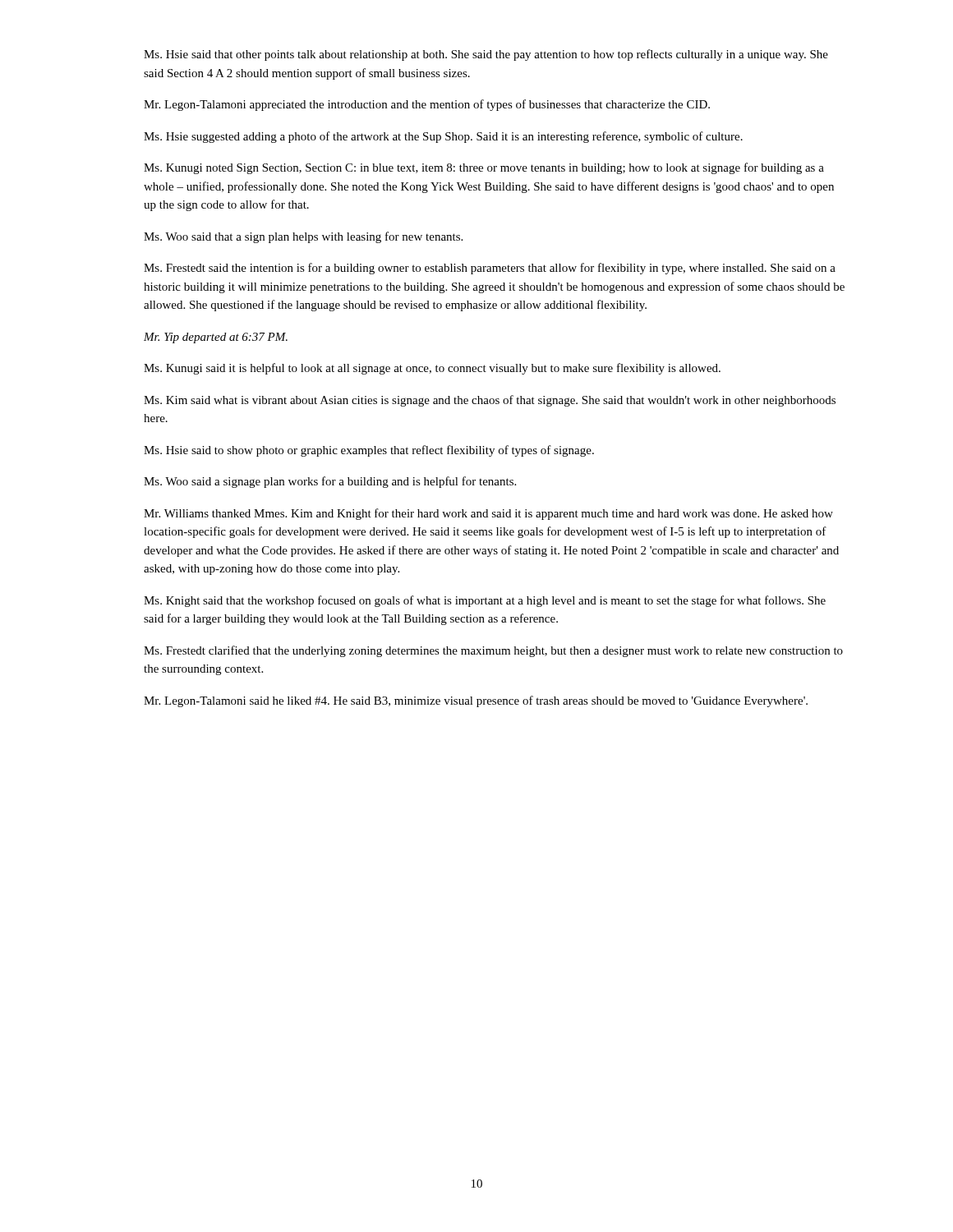Image resolution: width=953 pixels, height=1232 pixels.
Task: Select the text block that says "Mr. Williams thanked Mmes. Kim"
Action: [x=491, y=541]
